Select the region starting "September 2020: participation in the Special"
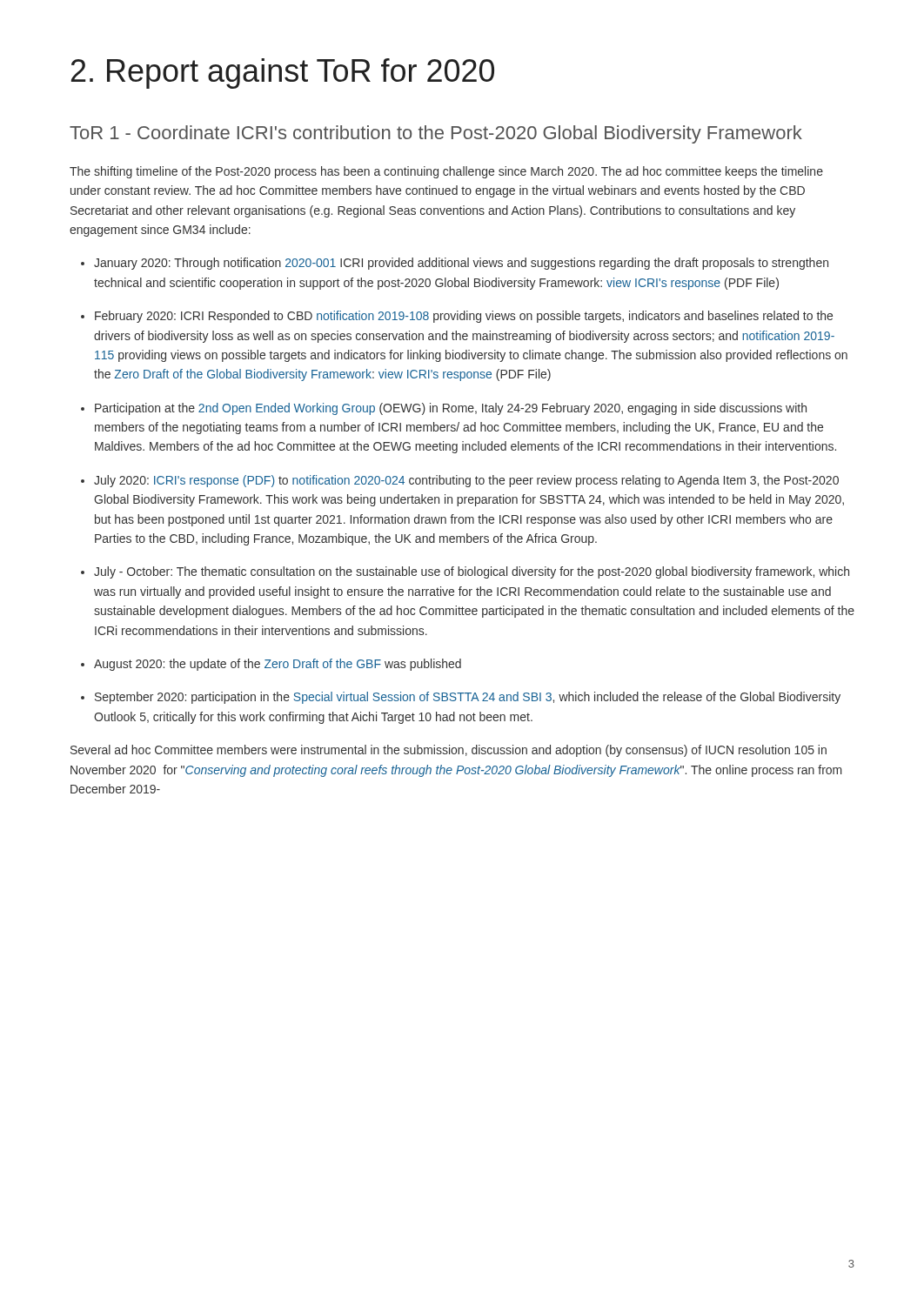 coord(474,707)
